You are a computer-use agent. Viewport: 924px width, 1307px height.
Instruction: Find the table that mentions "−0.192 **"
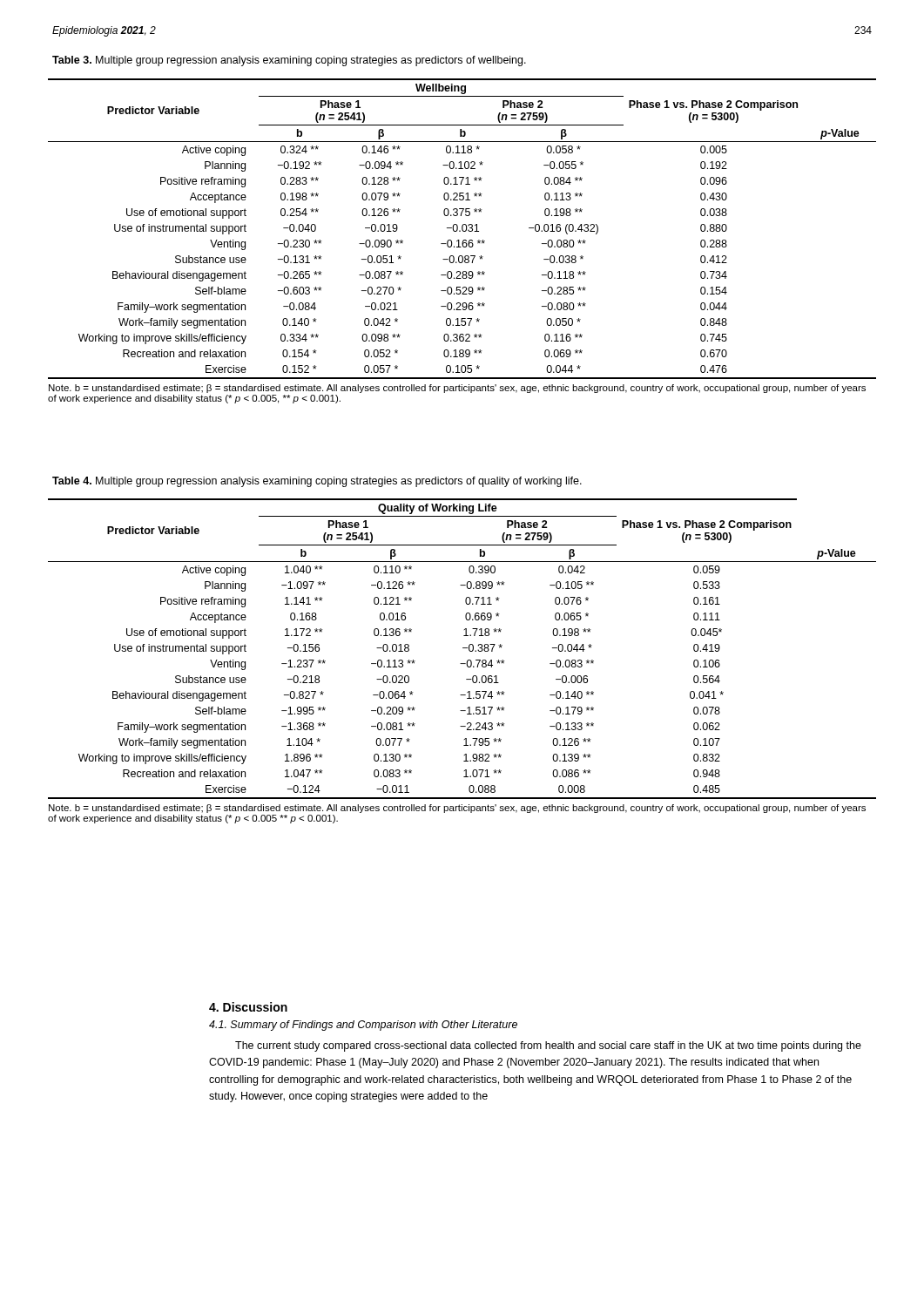(462, 241)
